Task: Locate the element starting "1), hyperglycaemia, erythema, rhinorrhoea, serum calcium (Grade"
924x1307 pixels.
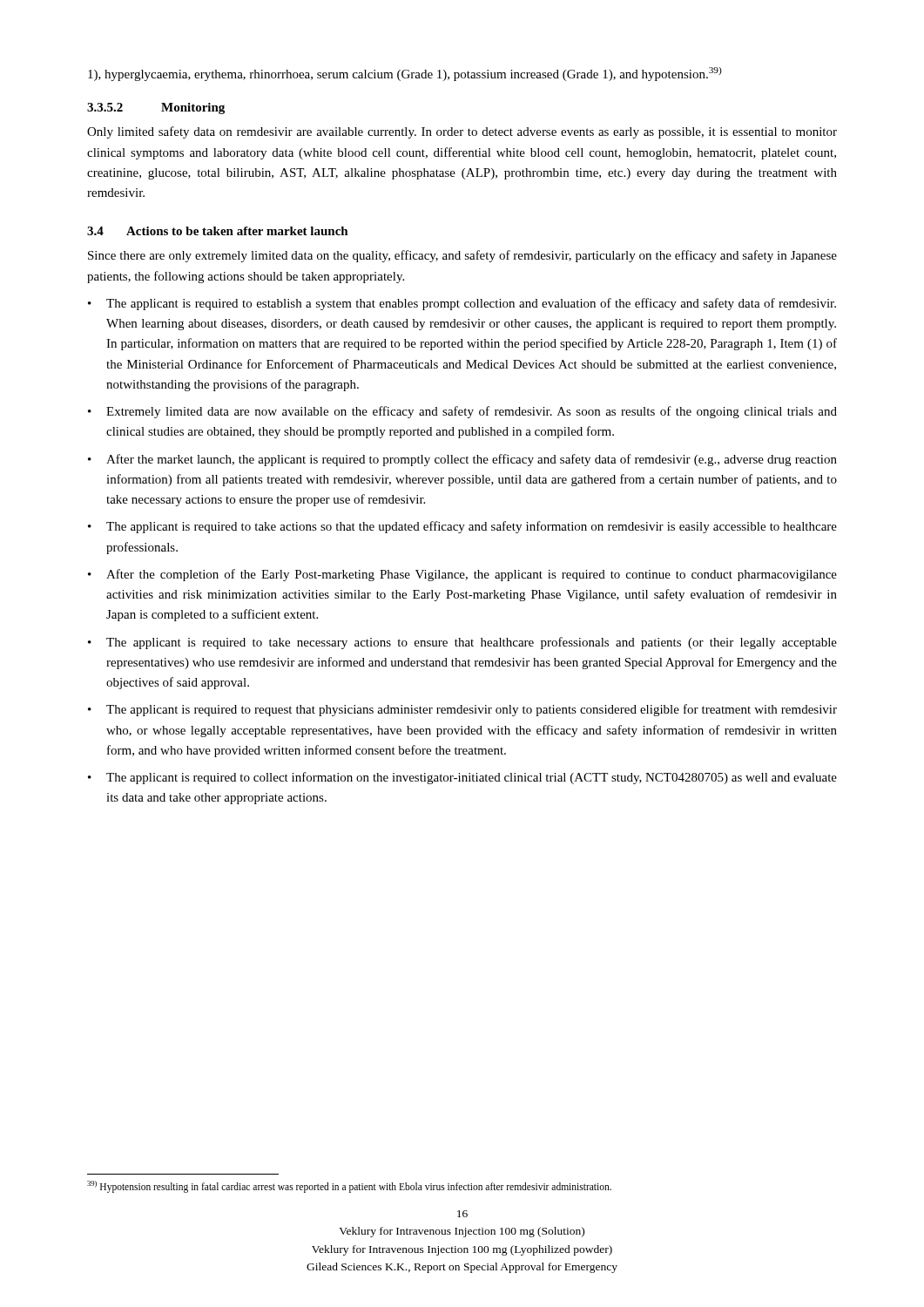Action: (404, 73)
